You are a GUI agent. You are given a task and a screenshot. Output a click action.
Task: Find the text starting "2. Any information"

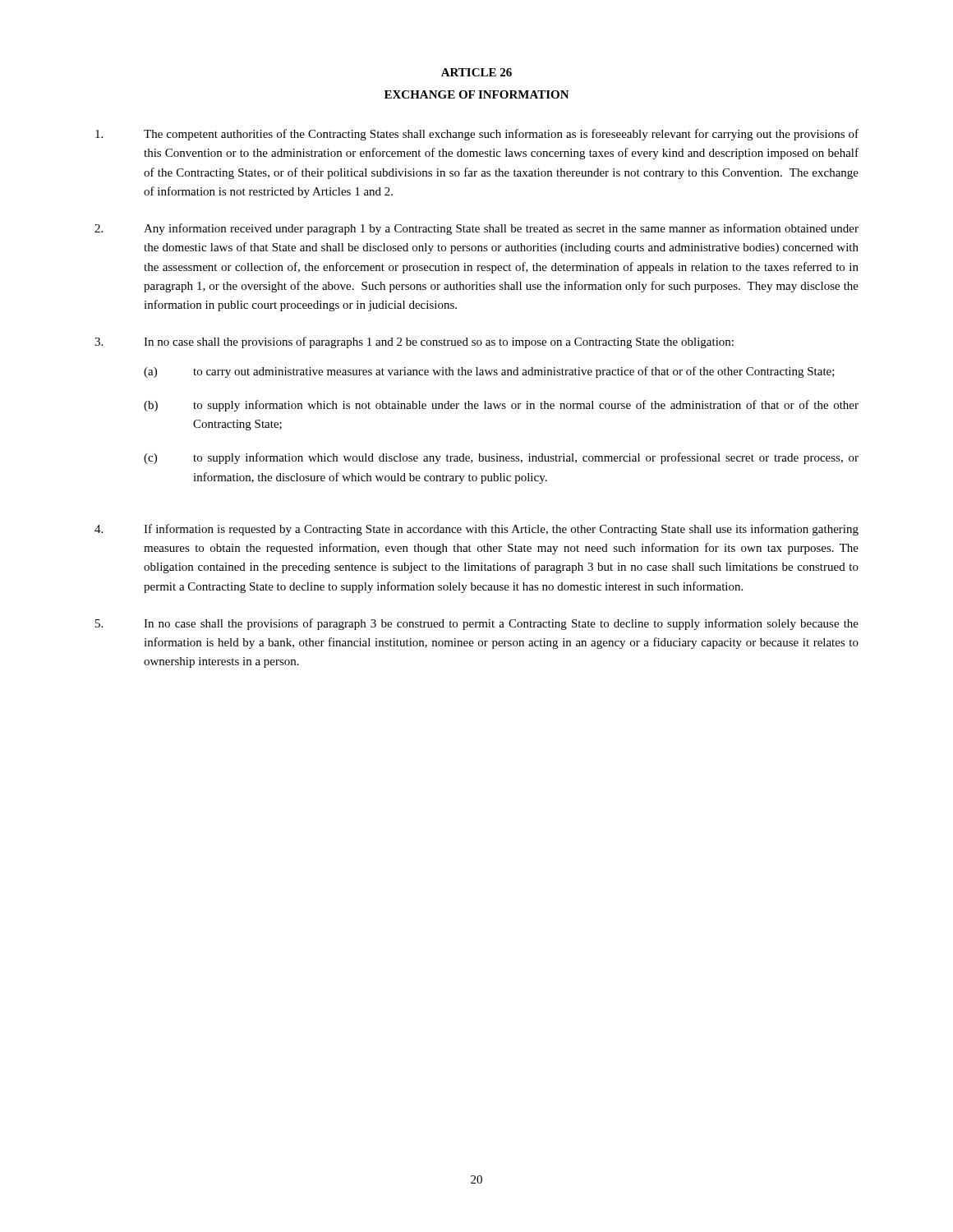[476, 267]
